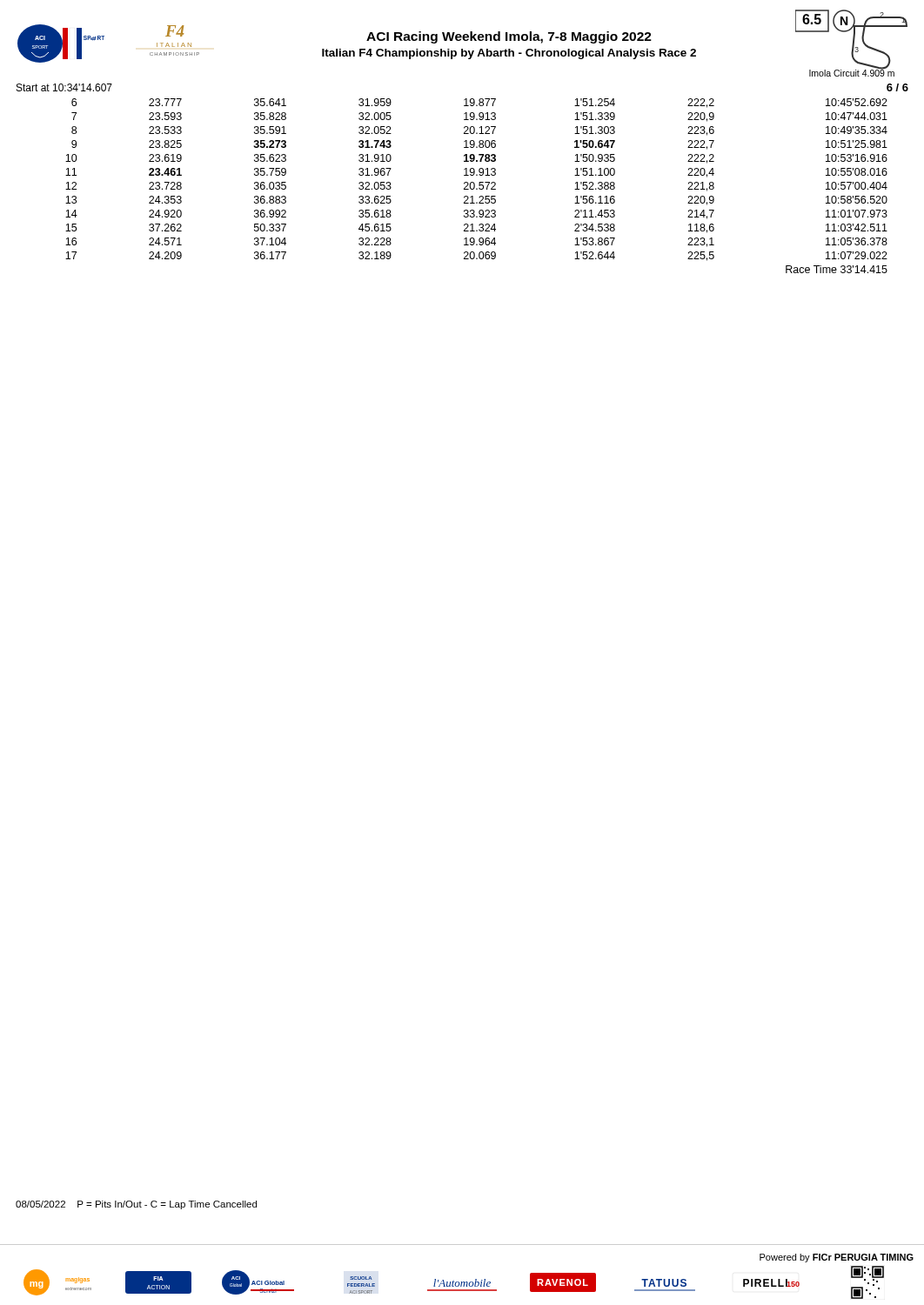The image size is (924, 1305).
Task: Locate the footnote
Action: [137, 1204]
